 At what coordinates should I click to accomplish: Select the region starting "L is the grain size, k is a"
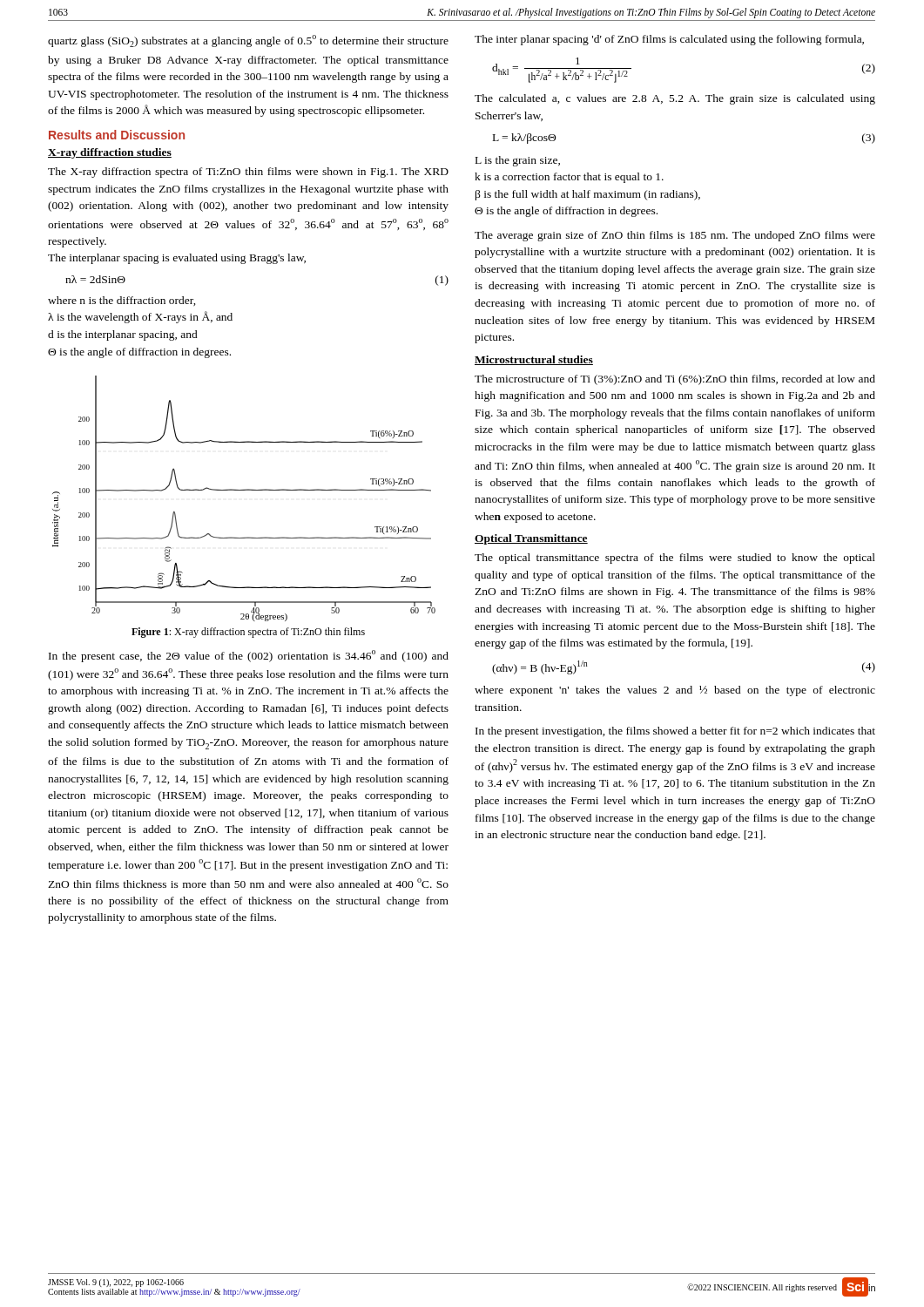(675, 185)
